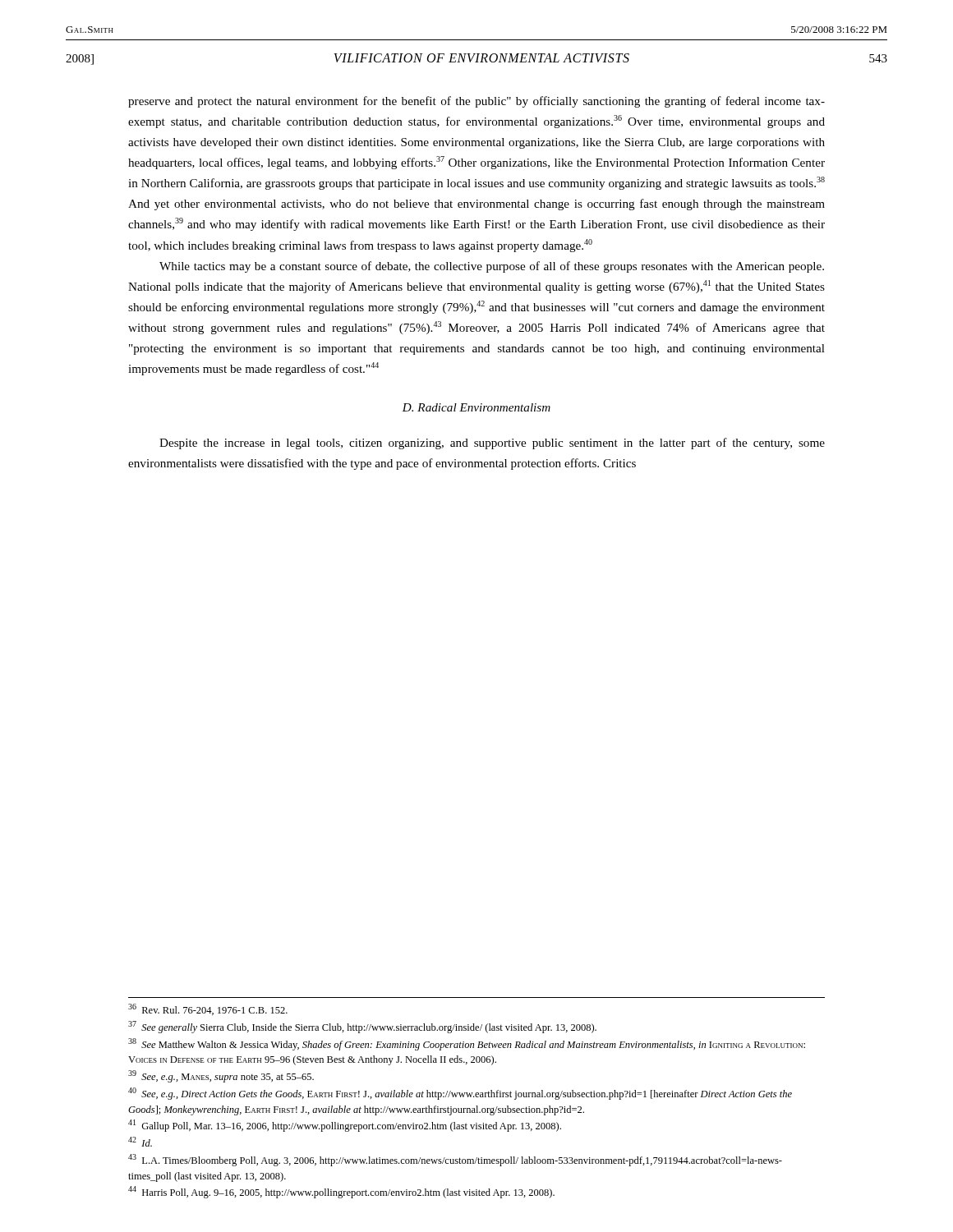Find the footnote that says "43 L.A. Times/Bloomberg Poll, Aug. 3, 2006, http://www.latimes.com/news/custom/timespoll/"

(x=455, y=1167)
